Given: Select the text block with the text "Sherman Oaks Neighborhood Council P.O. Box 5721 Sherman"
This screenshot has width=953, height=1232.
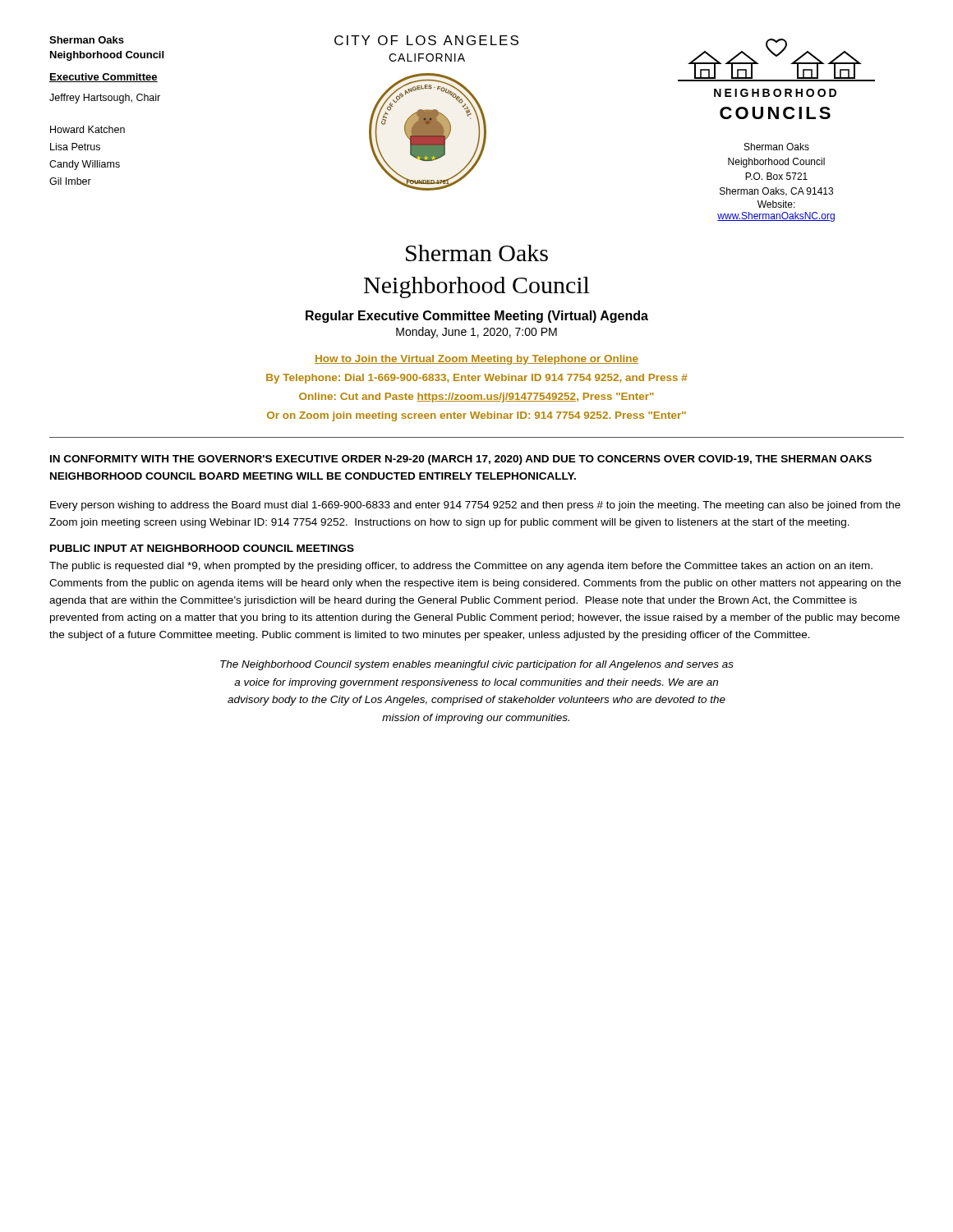Looking at the screenshot, I should 776,169.
